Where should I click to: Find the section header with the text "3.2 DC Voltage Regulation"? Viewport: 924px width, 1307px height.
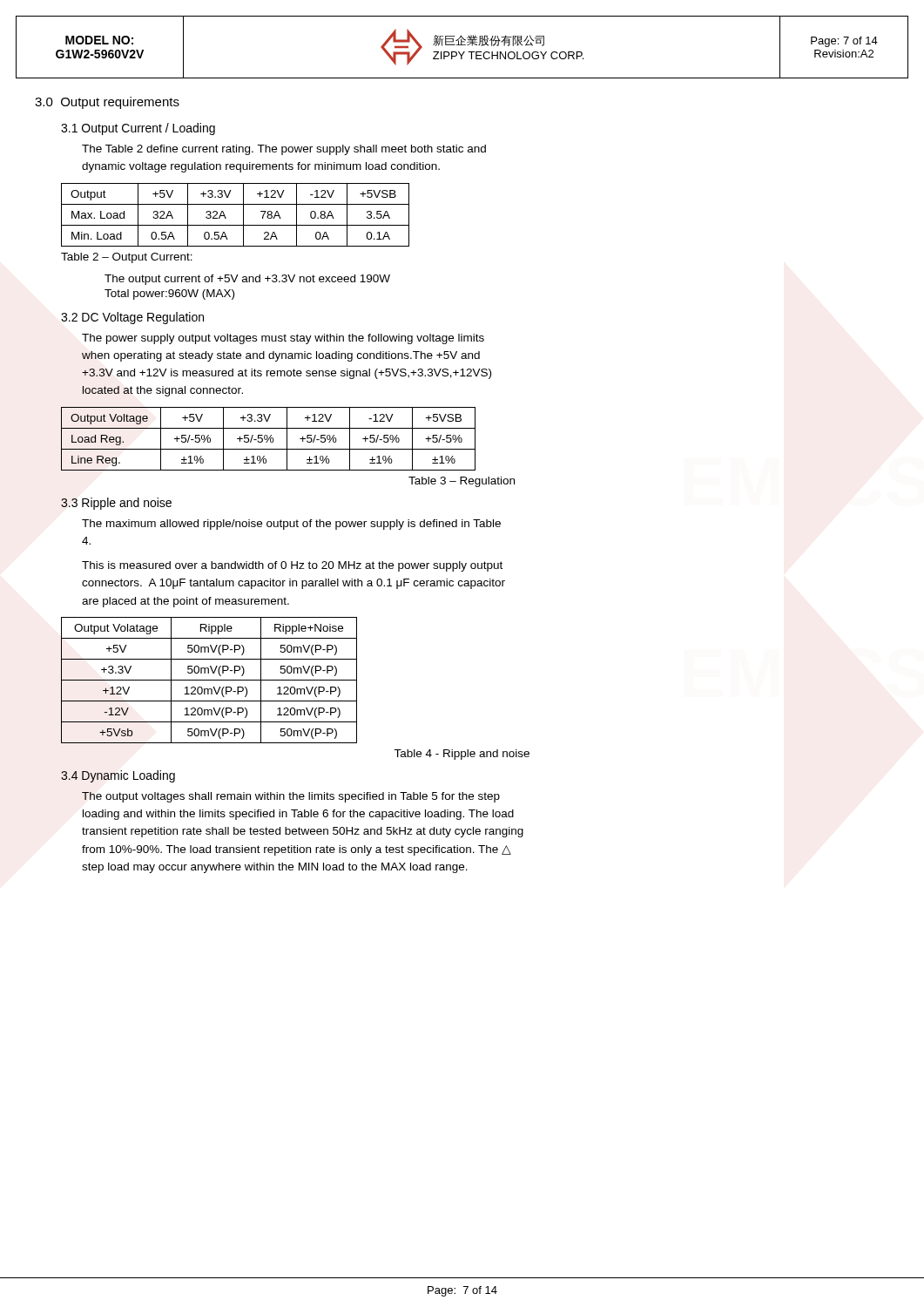[133, 317]
